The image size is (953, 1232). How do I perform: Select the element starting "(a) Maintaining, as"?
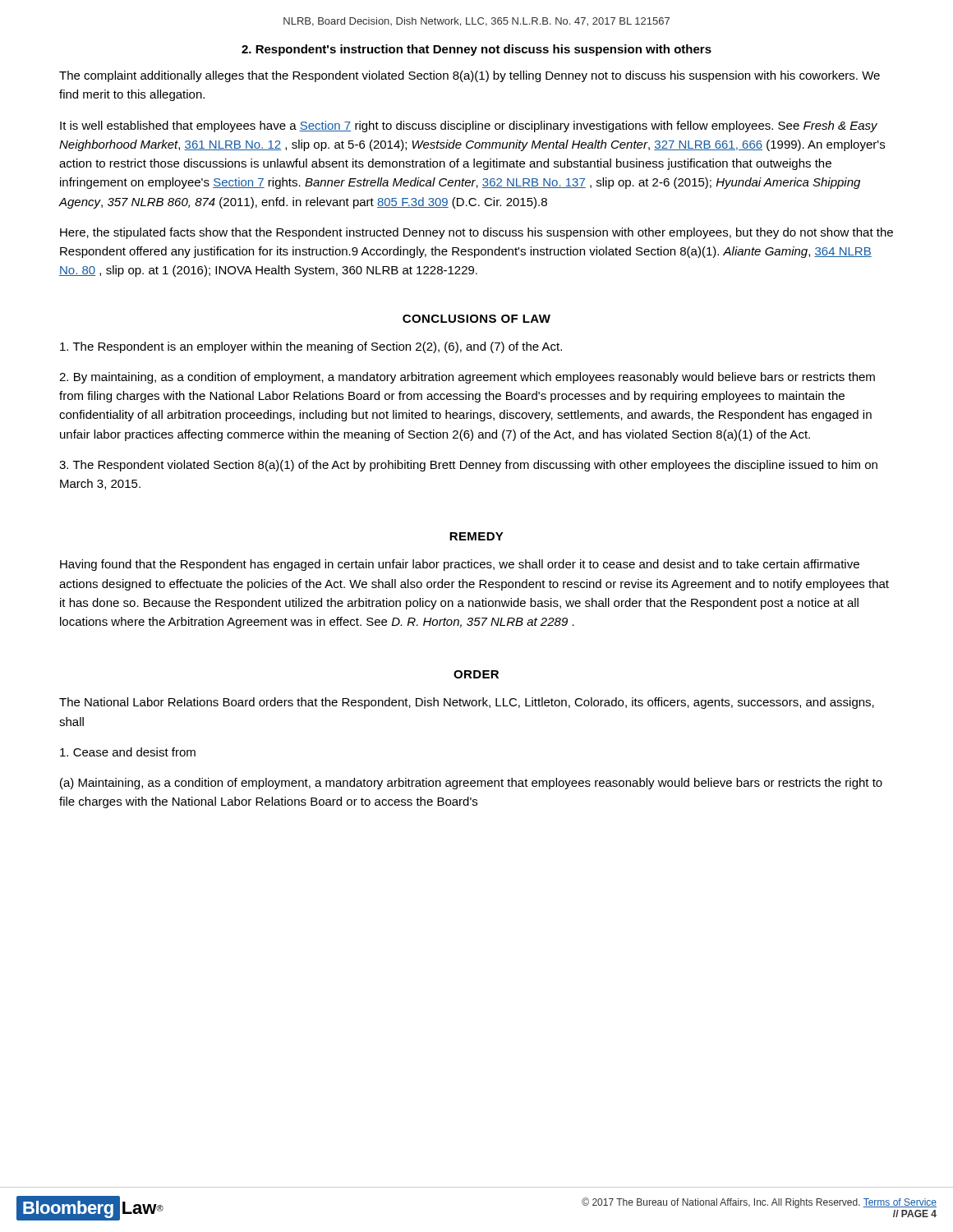471,792
